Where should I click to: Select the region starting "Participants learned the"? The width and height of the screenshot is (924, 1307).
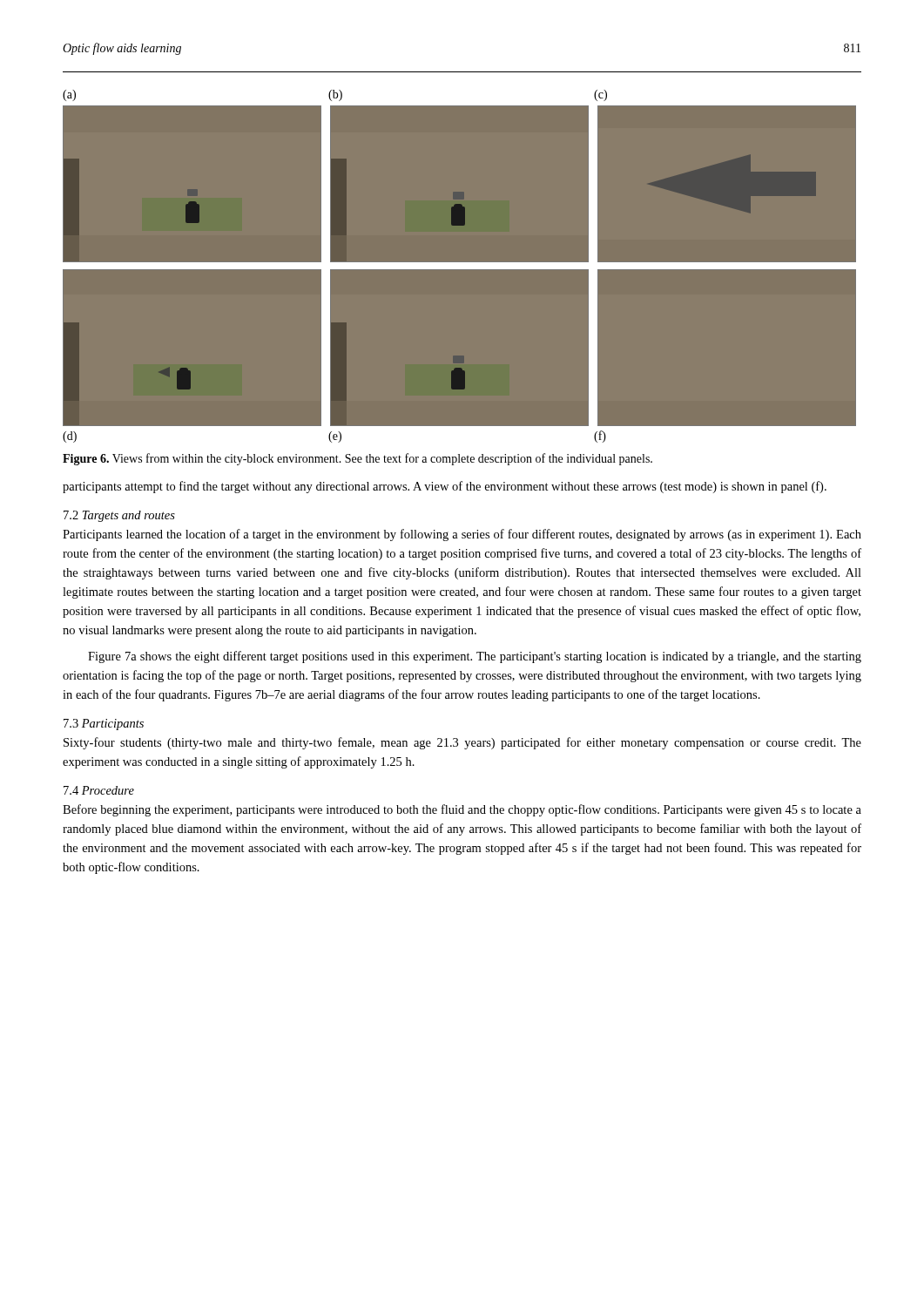[462, 582]
